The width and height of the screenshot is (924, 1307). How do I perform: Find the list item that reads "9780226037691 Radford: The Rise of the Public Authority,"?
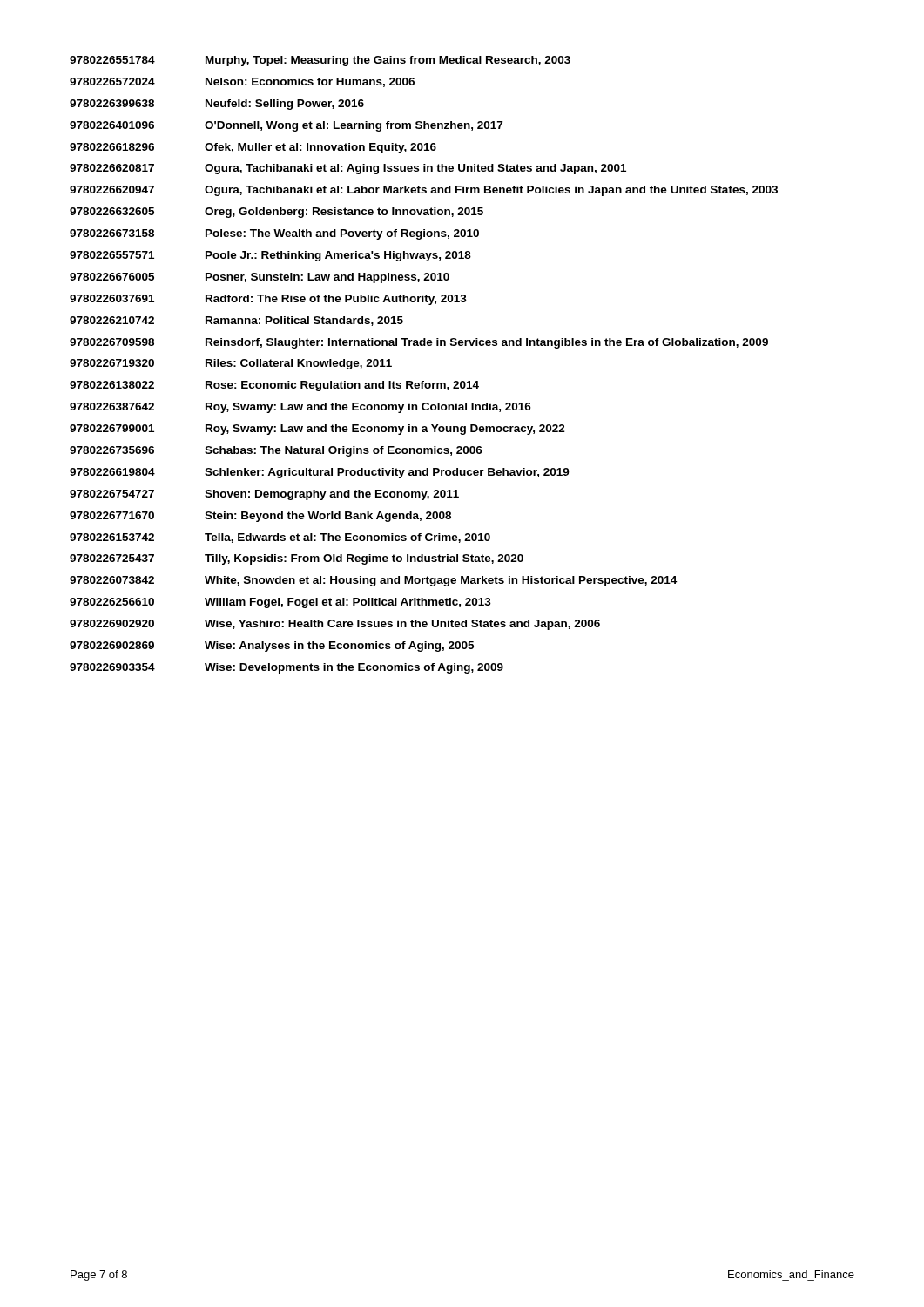click(462, 299)
